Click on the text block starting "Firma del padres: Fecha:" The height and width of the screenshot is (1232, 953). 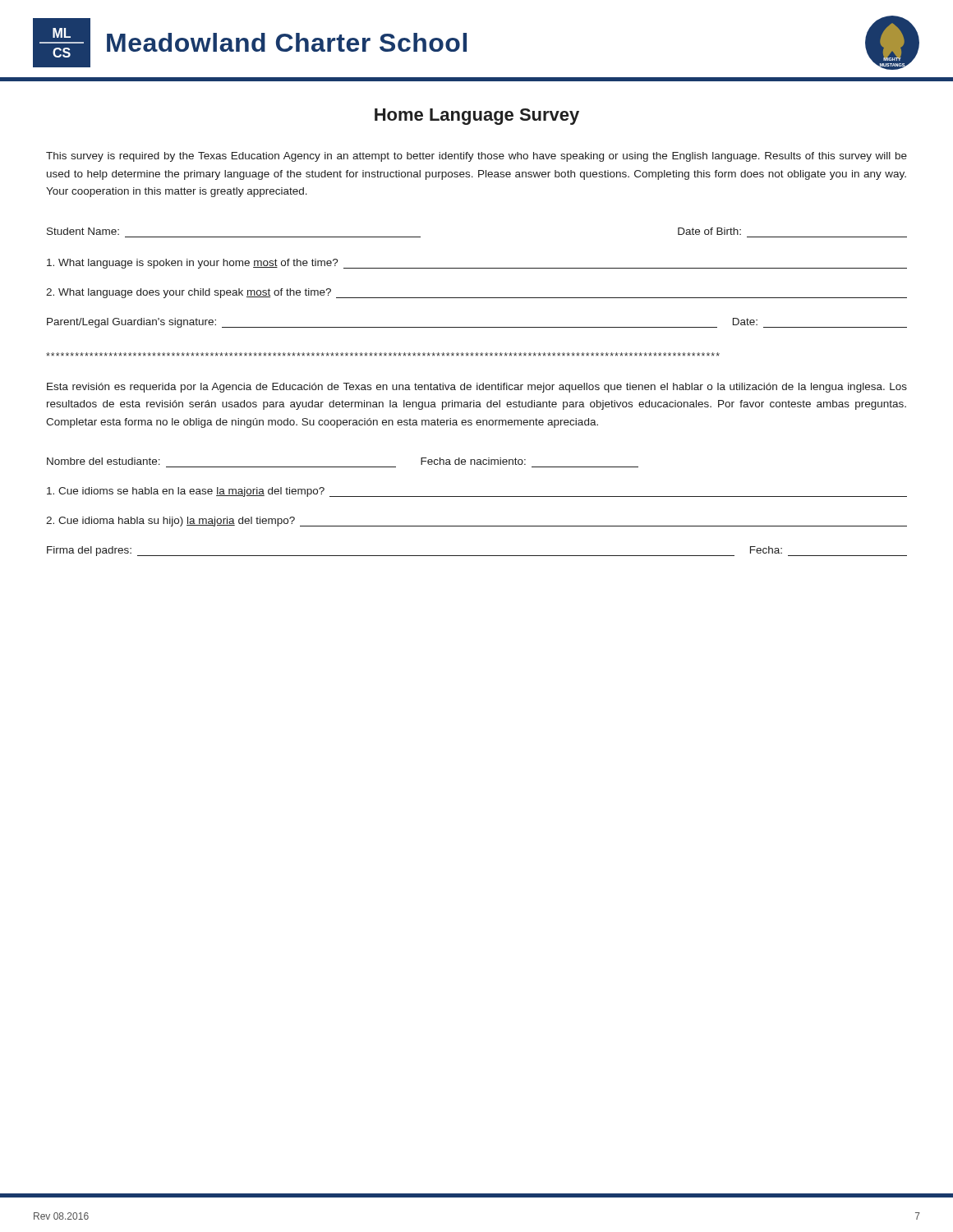[x=476, y=549]
